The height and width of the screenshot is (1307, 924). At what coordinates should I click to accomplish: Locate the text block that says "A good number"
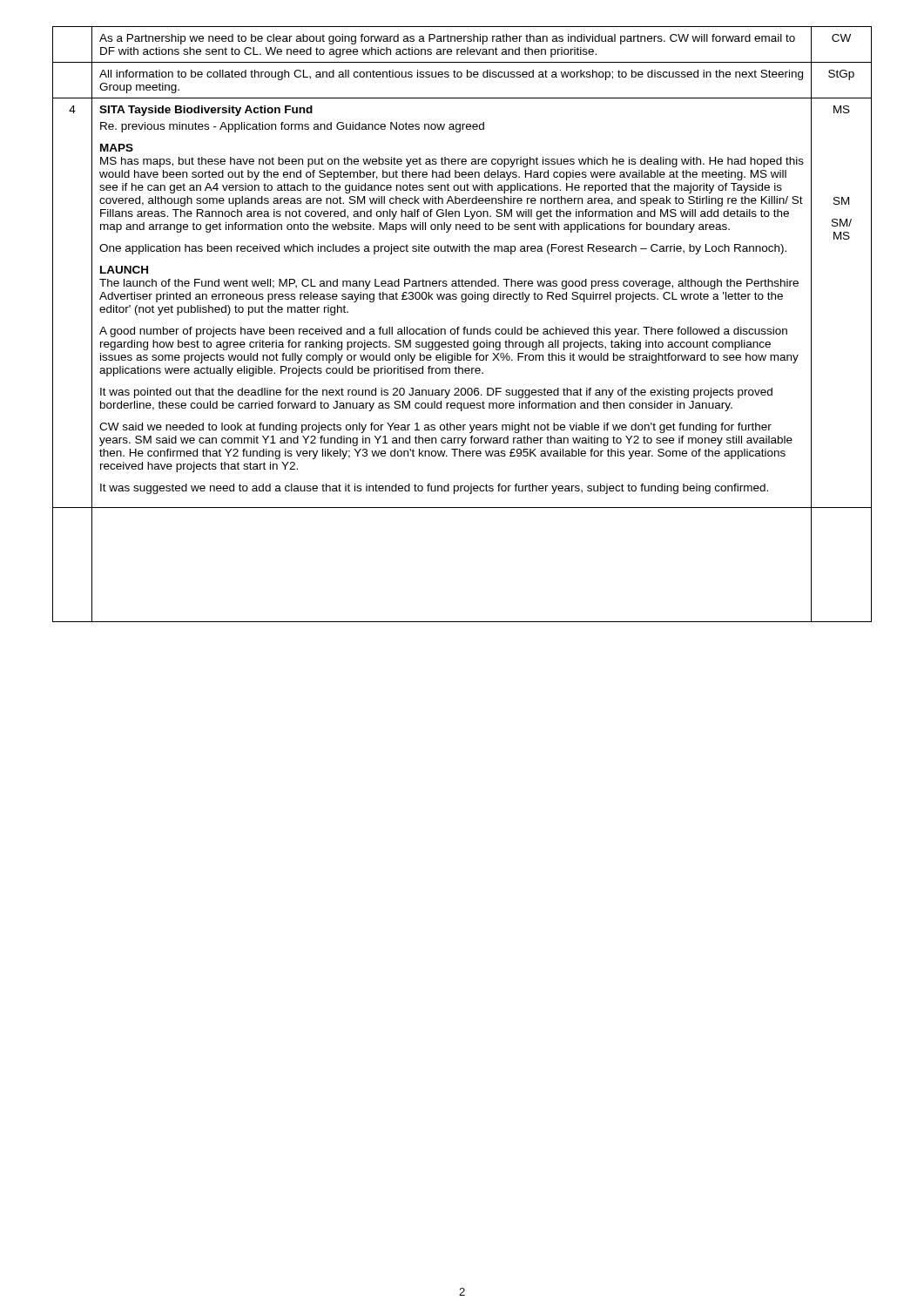(x=452, y=350)
